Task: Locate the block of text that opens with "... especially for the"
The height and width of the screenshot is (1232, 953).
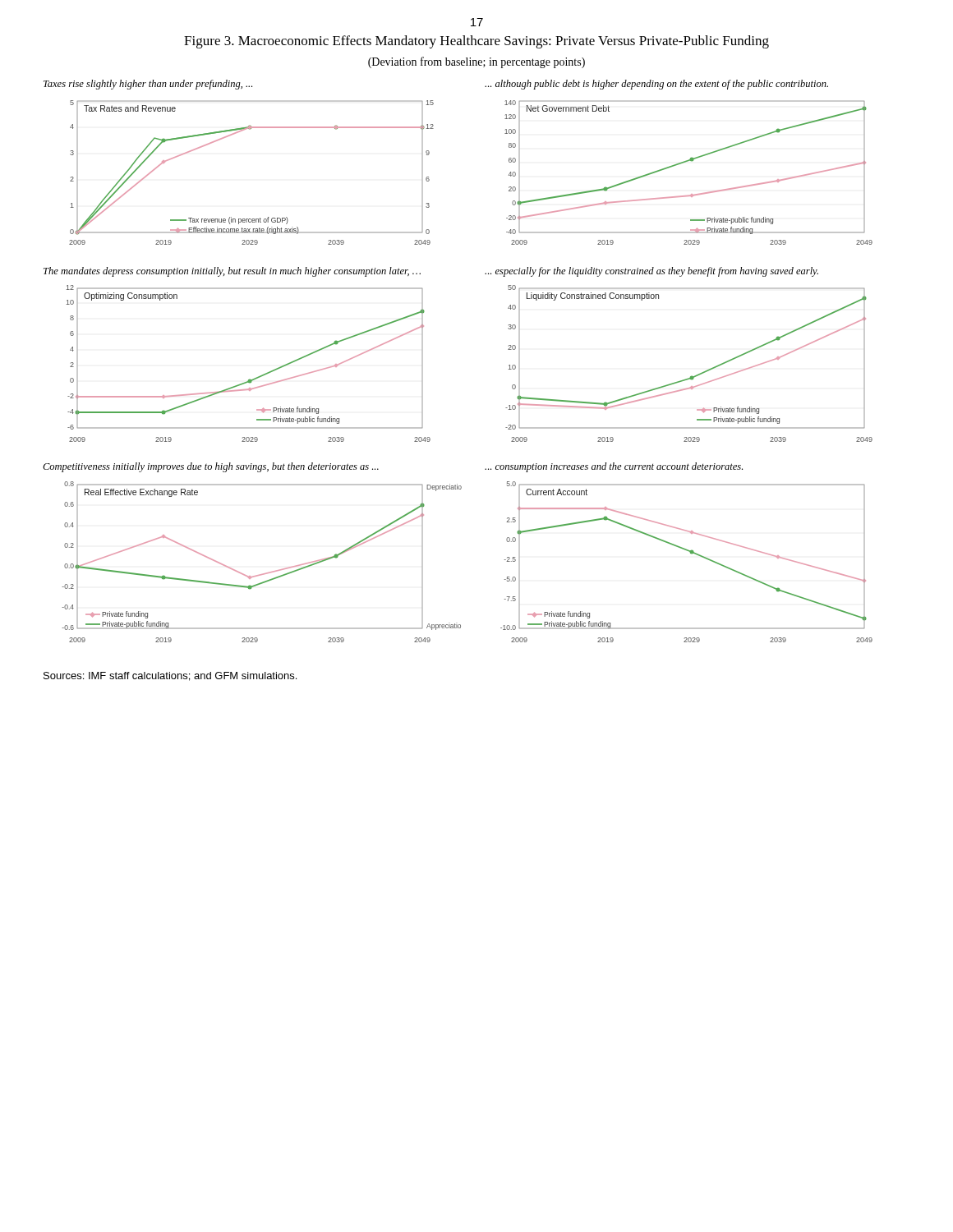Action: pos(652,271)
